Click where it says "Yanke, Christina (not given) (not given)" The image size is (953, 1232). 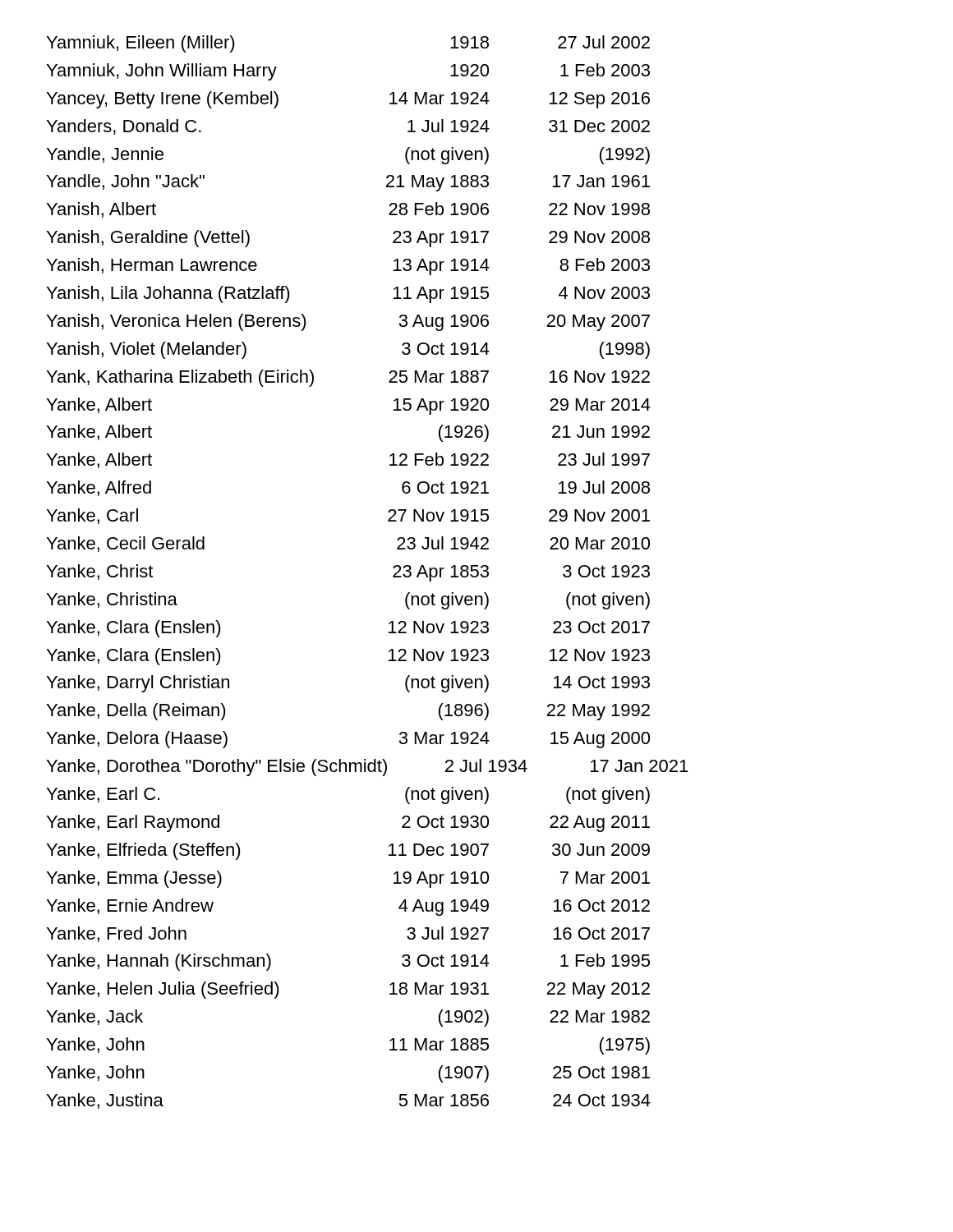110,603
